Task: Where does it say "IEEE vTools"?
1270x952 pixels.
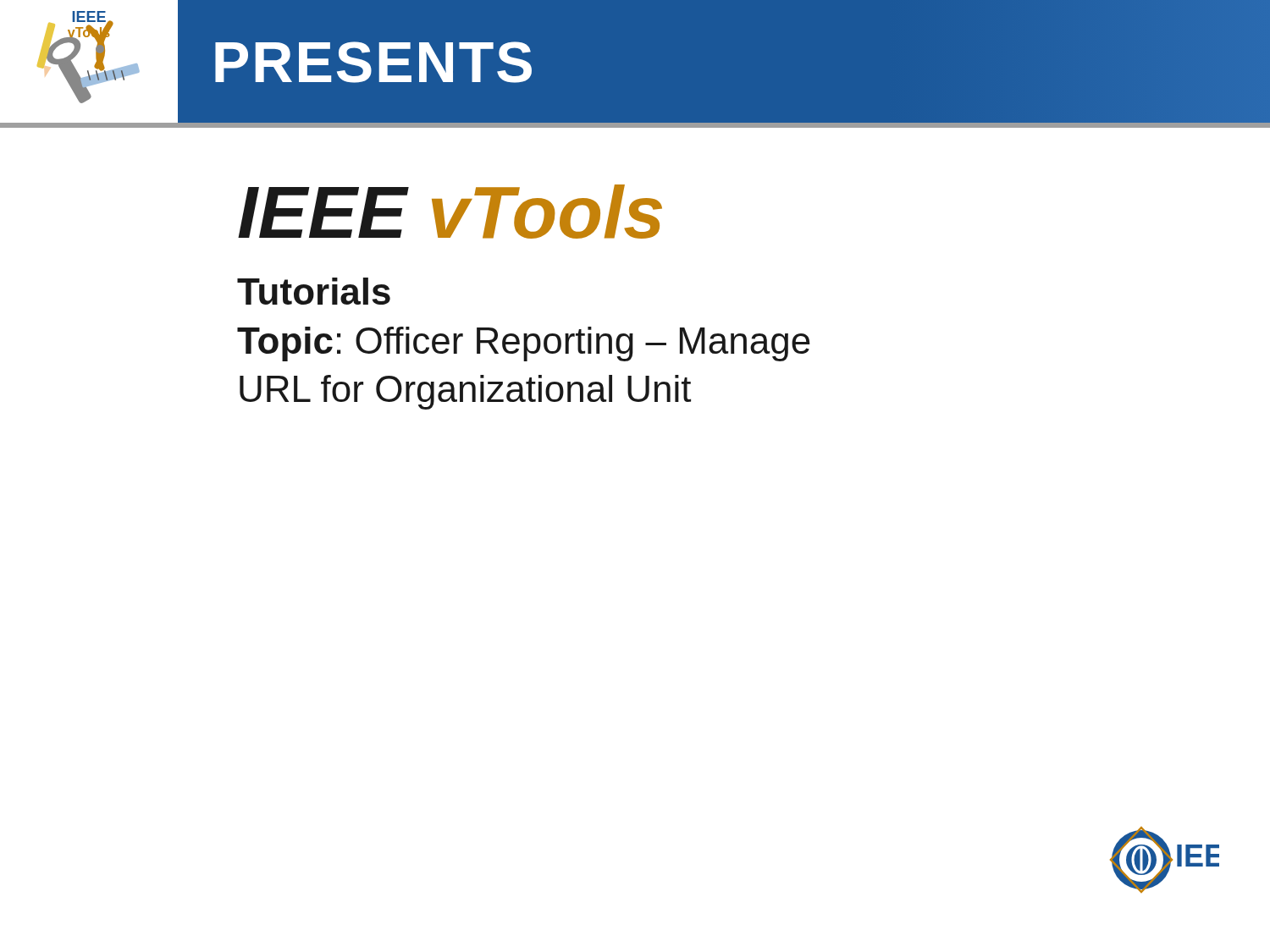Action: coord(451,212)
